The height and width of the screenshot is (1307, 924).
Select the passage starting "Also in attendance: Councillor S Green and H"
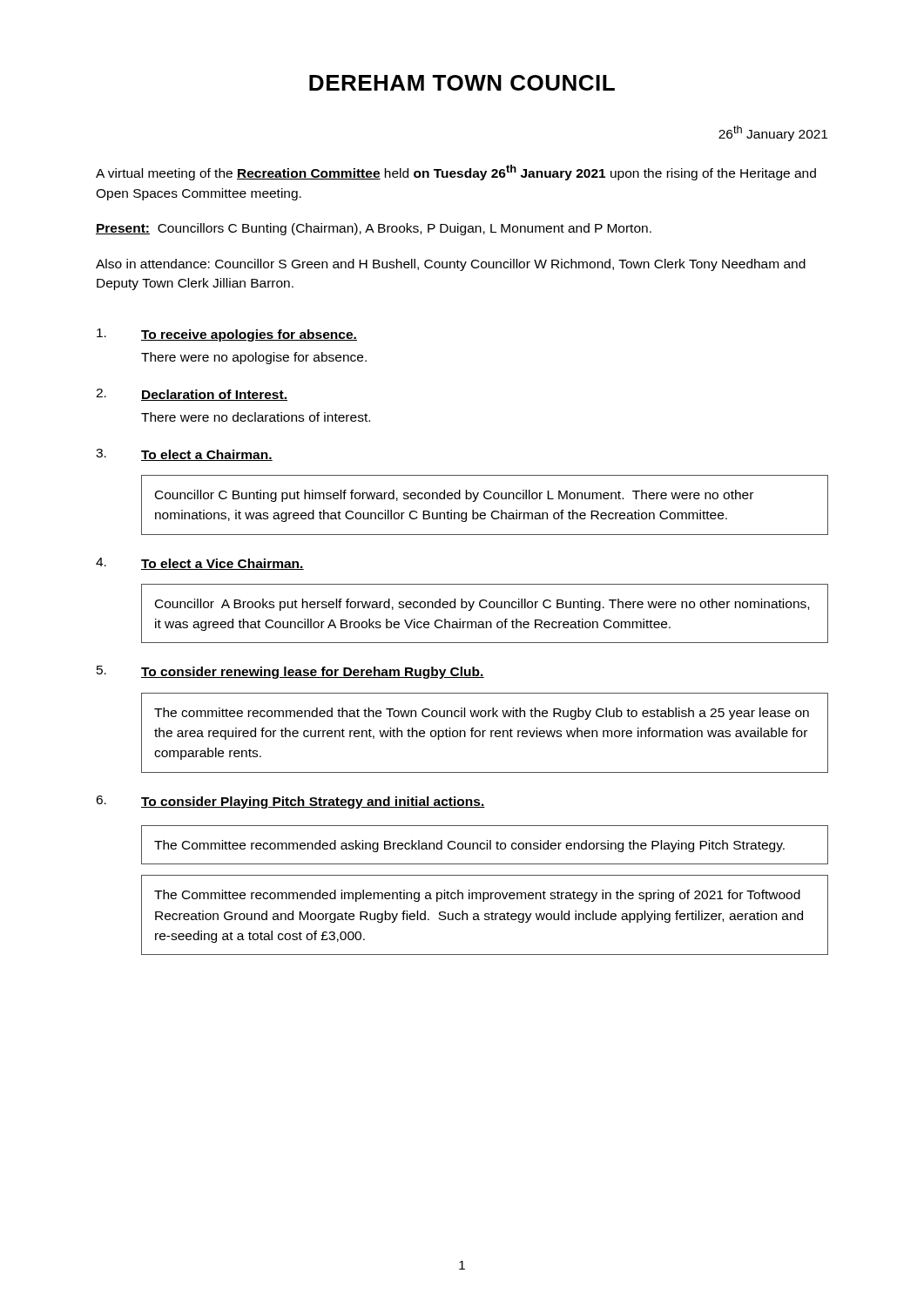(451, 273)
